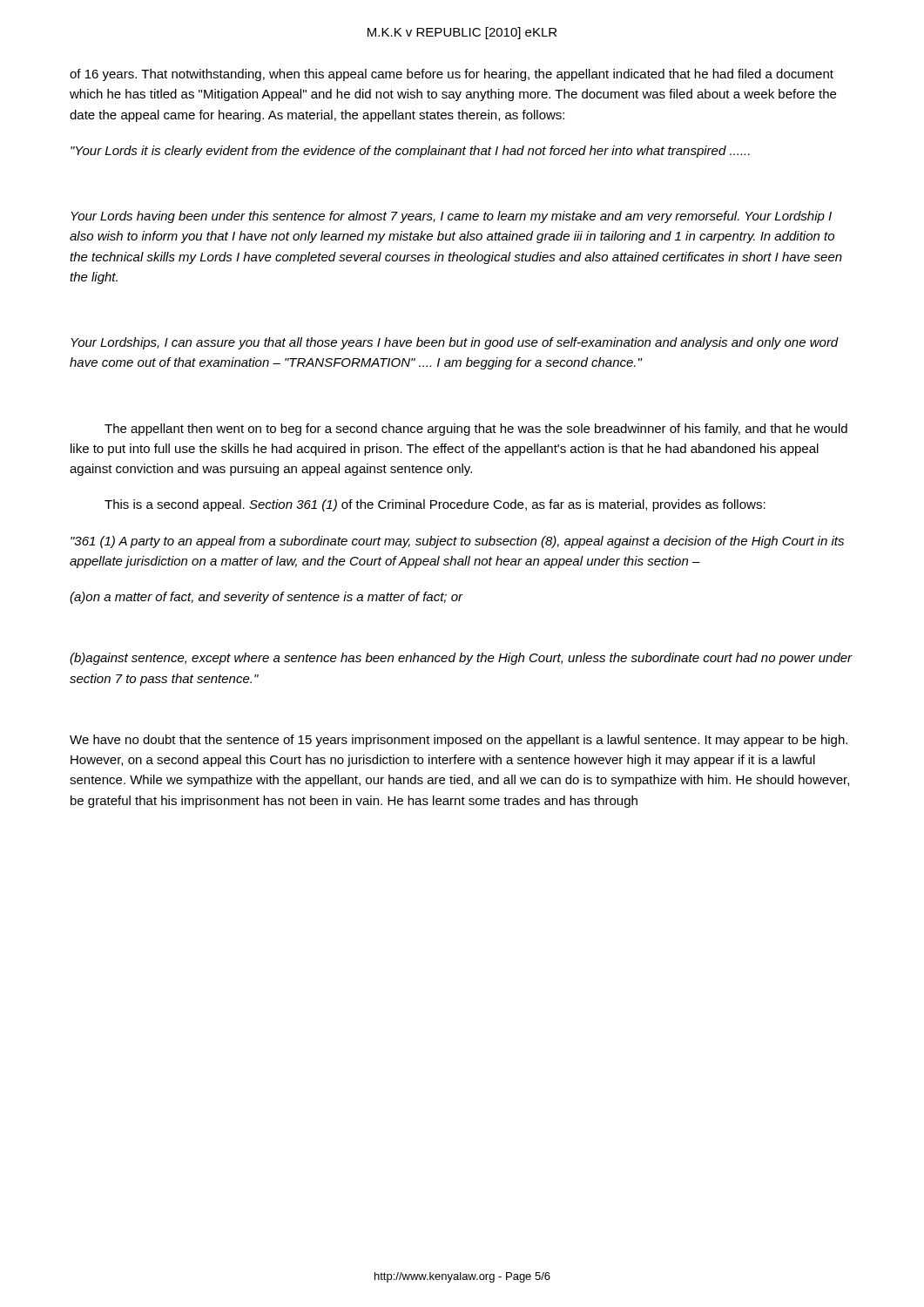Screen dimensions: 1307x924
Task: Select the block starting "of 16 years."
Action: (x=453, y=94)
